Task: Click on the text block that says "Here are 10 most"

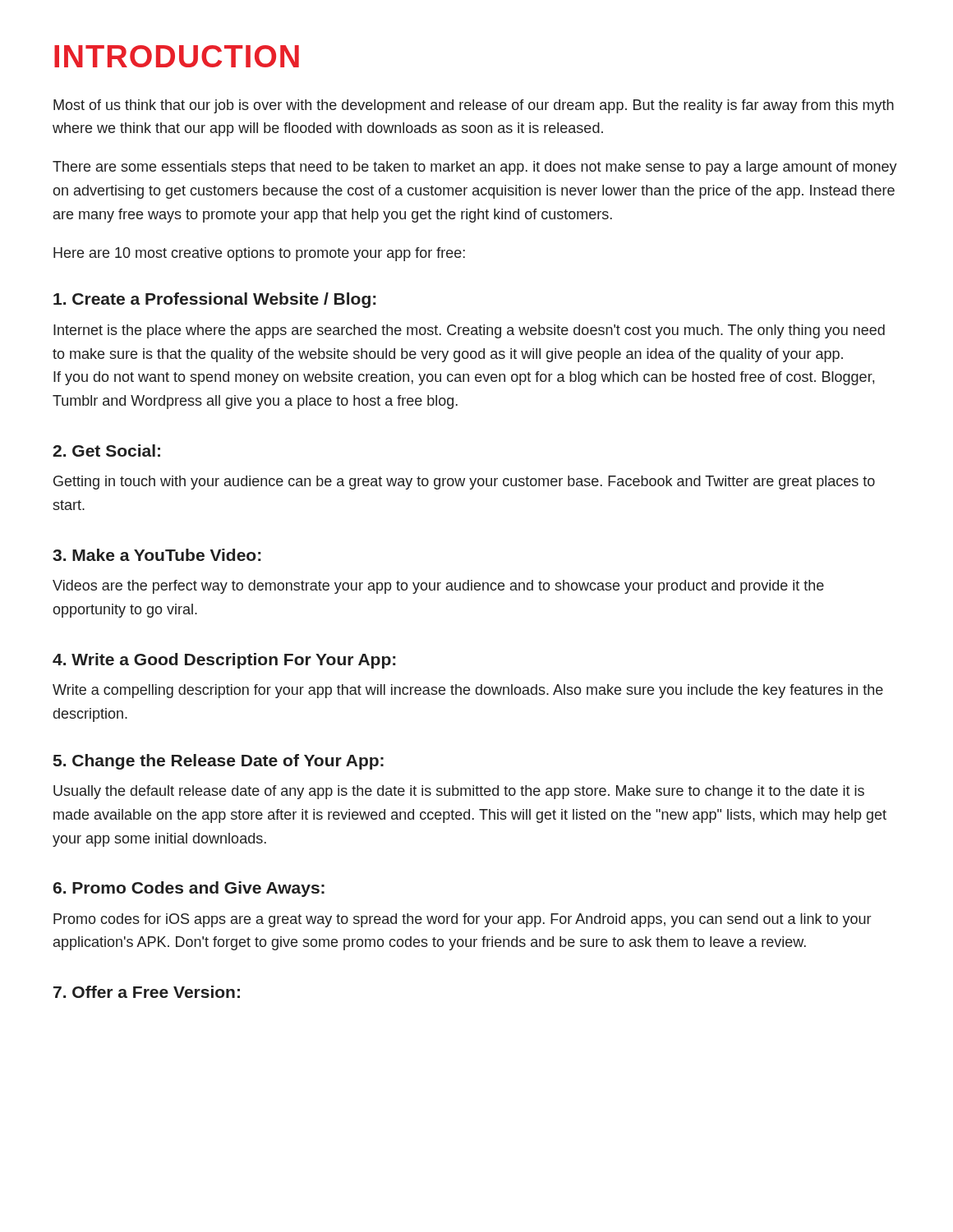Action: click(259, 253)
